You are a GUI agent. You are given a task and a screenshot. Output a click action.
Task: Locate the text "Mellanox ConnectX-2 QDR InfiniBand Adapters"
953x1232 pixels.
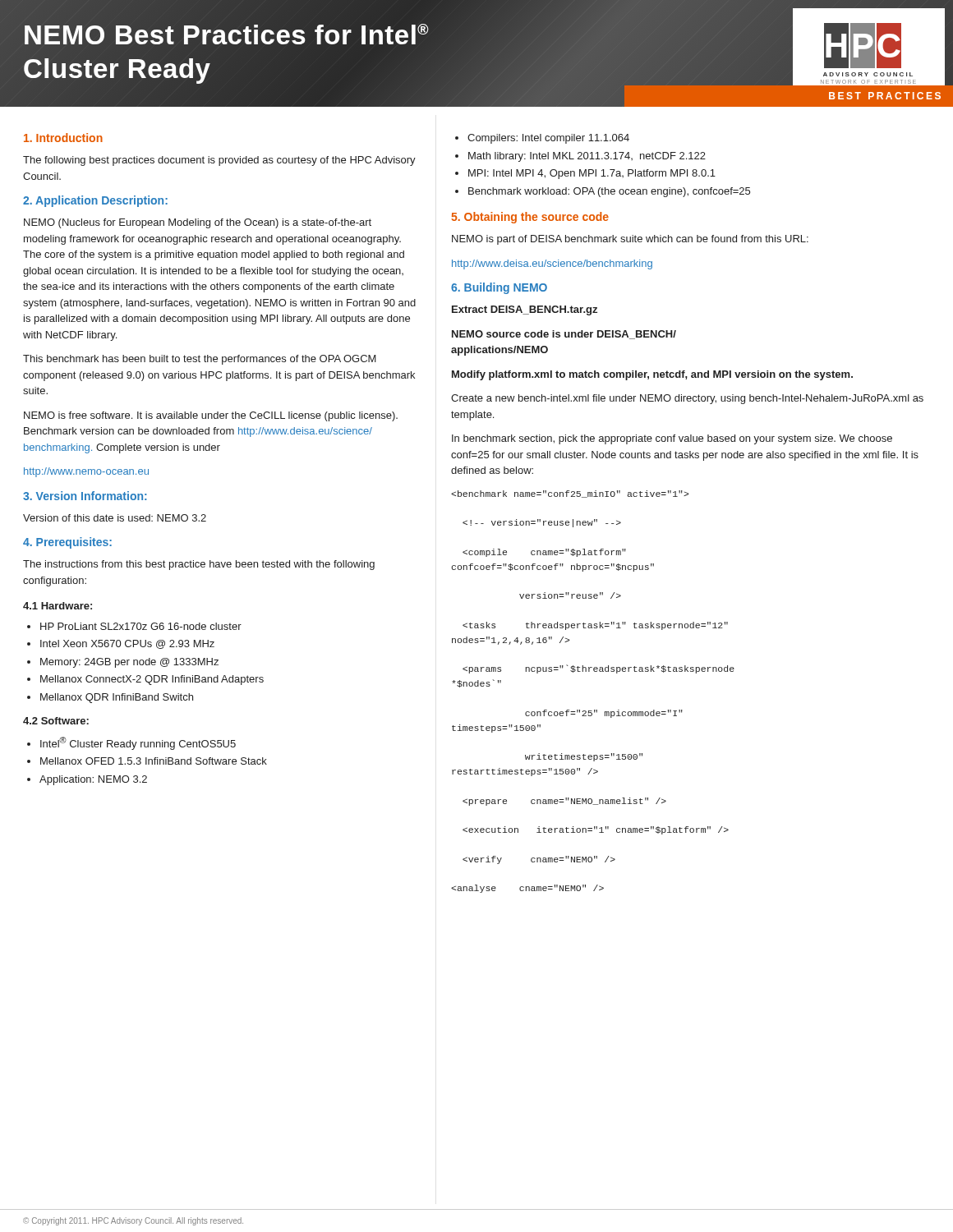[x=220, y=679]
